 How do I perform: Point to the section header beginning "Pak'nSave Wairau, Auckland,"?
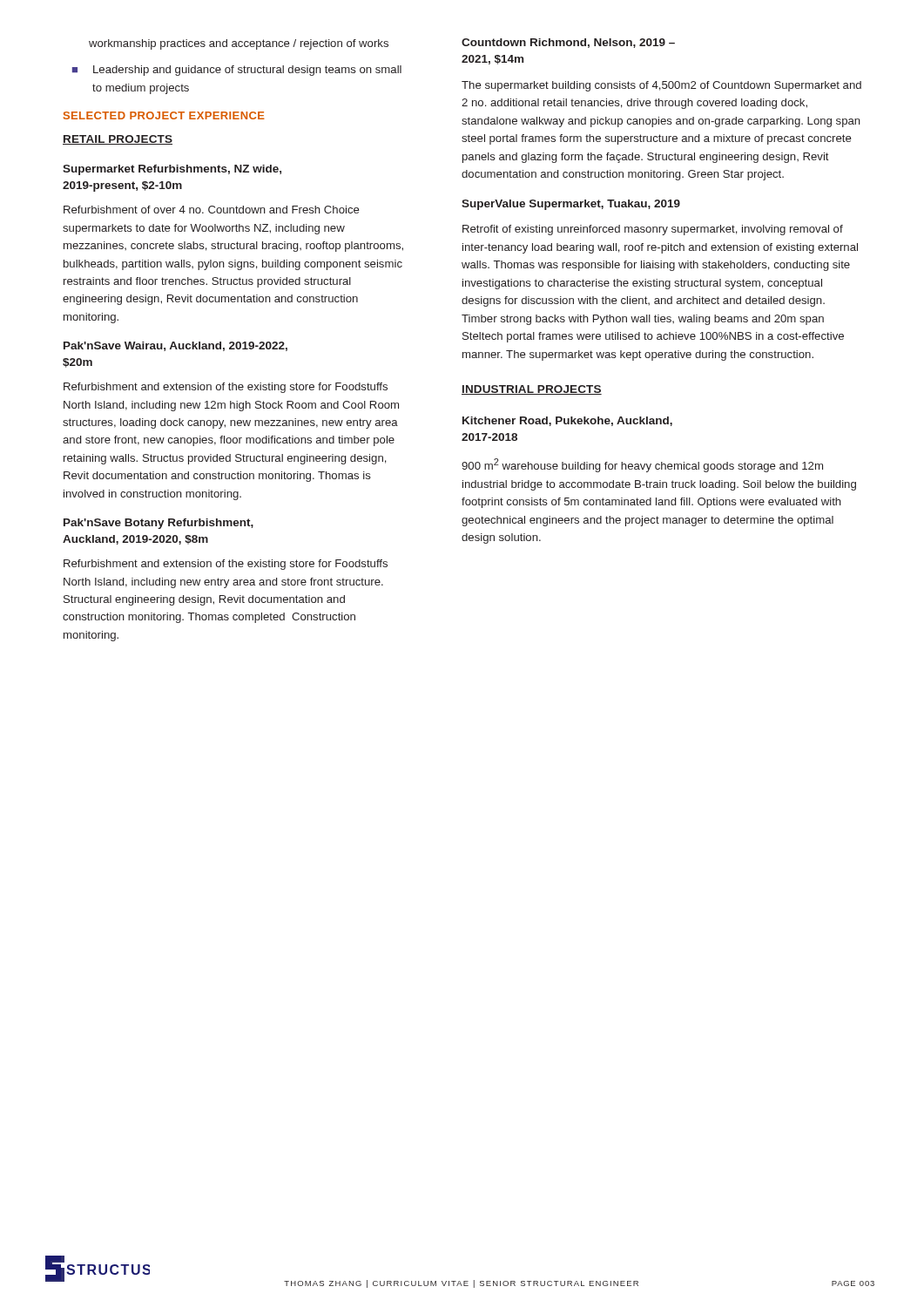pos(175,354)
